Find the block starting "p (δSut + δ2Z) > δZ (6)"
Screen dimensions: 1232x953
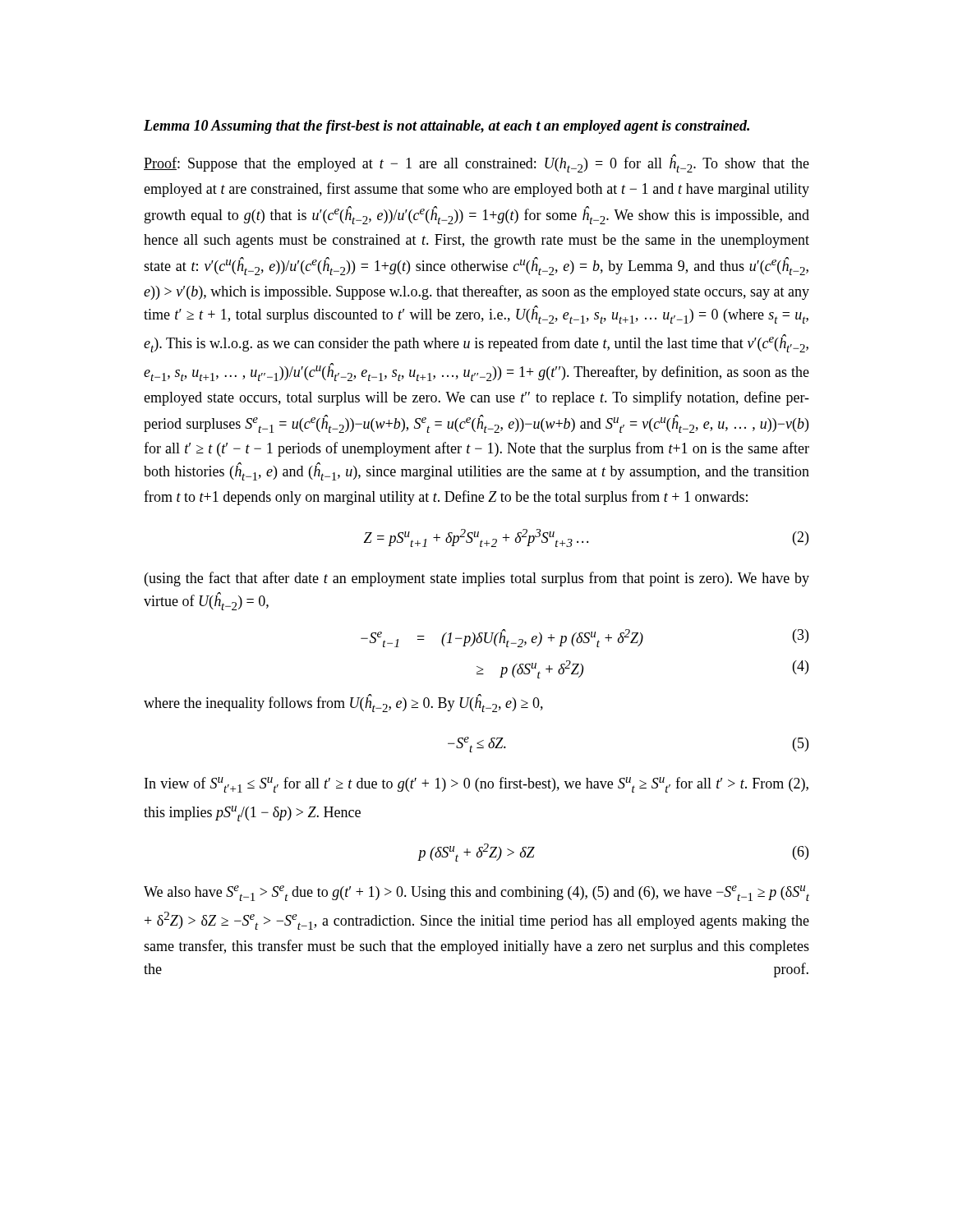click(x=467, y=852)
